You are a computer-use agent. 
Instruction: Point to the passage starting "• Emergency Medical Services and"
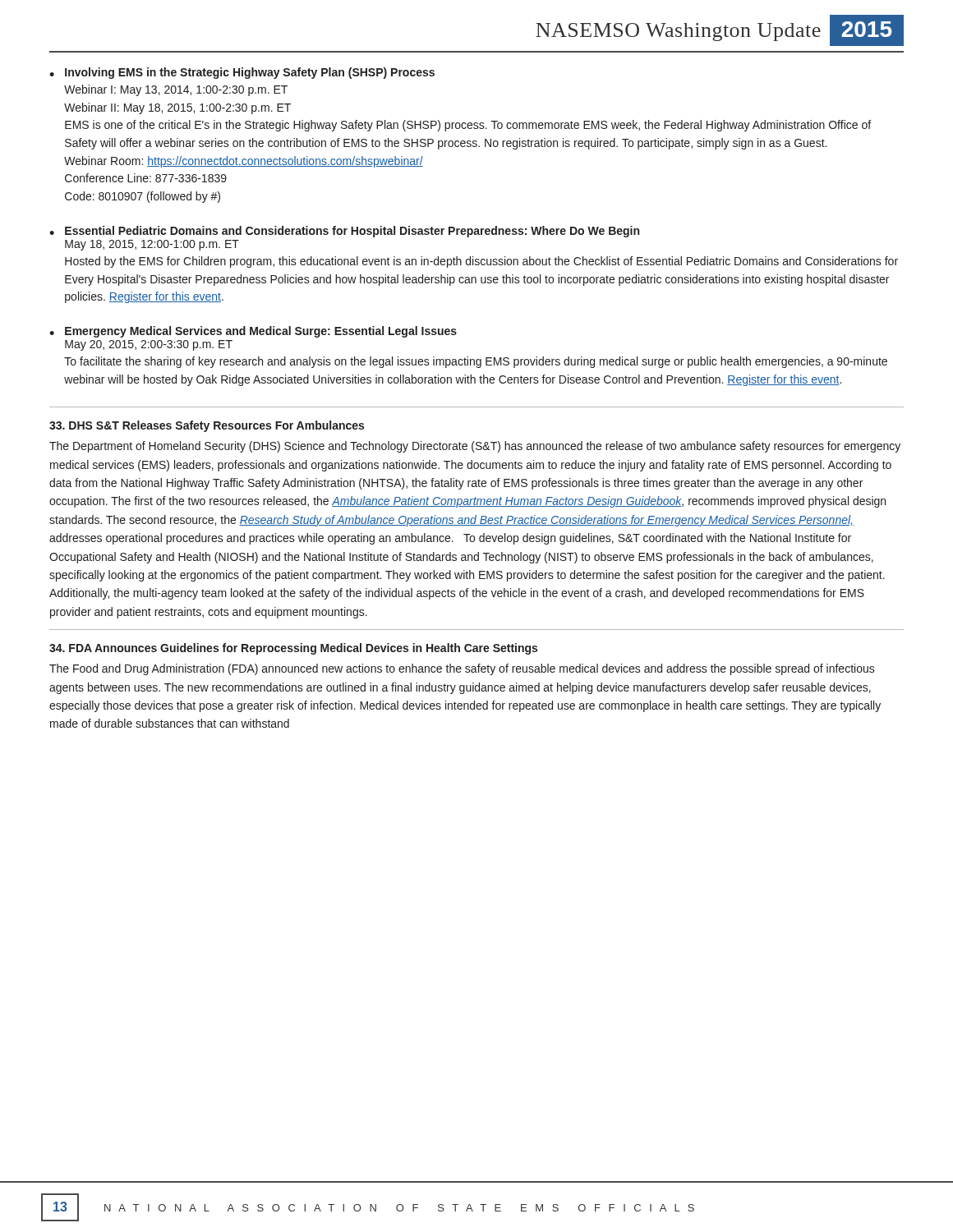pyautogui.click(x=476, y=356)
